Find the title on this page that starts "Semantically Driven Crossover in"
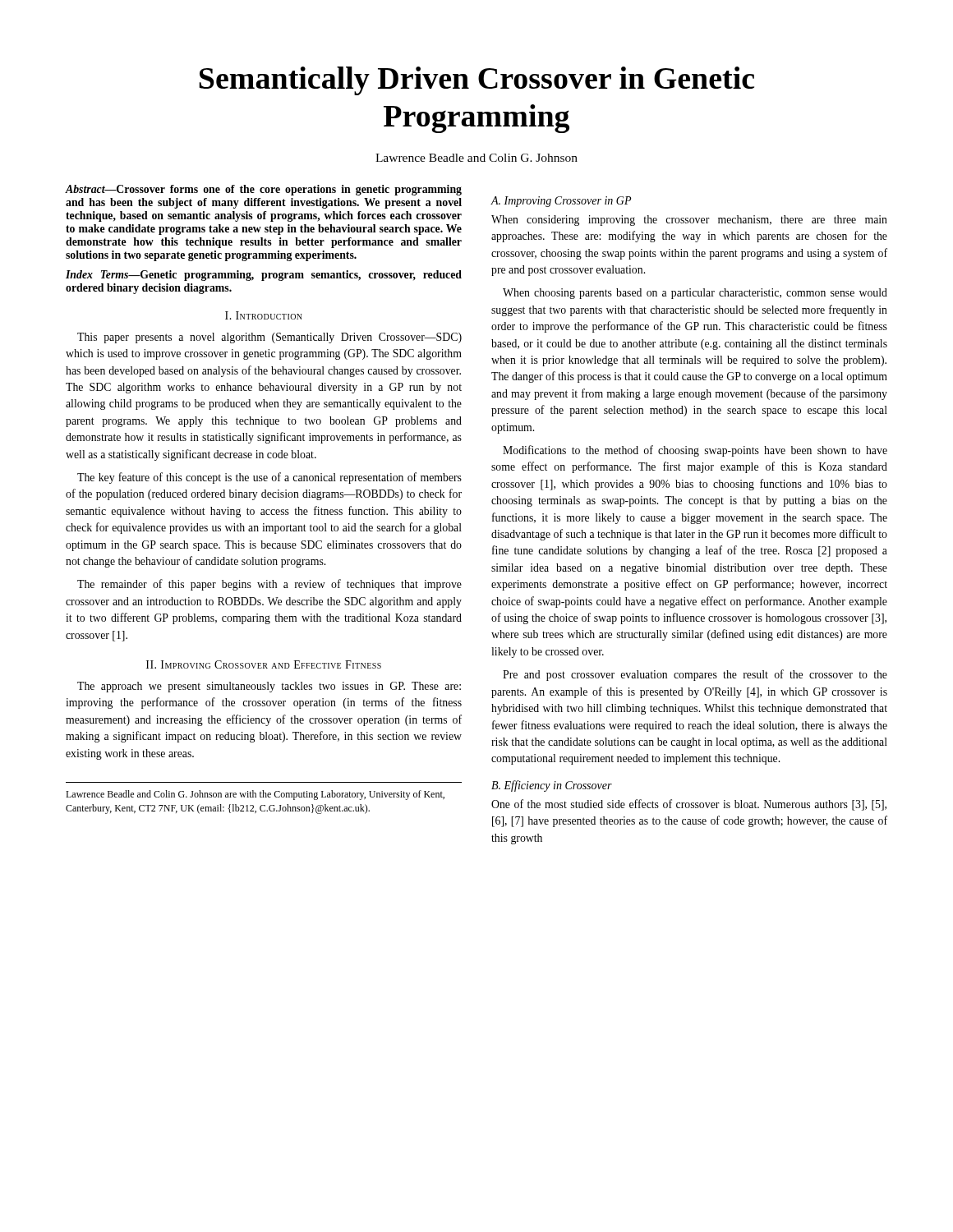953x1232 pixels. [x=476, y=97]
